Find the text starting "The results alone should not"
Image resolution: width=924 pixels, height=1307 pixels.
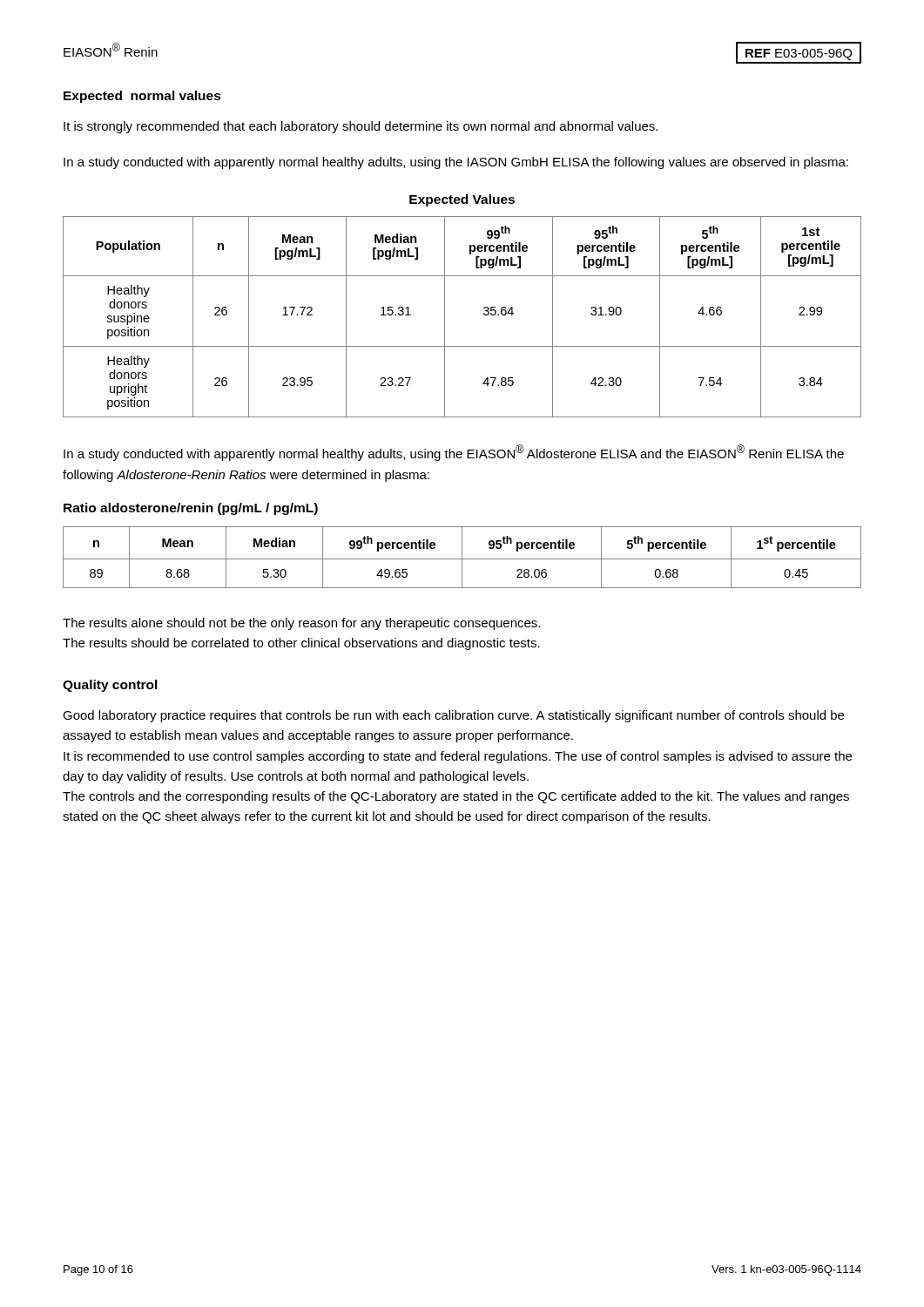302,632
